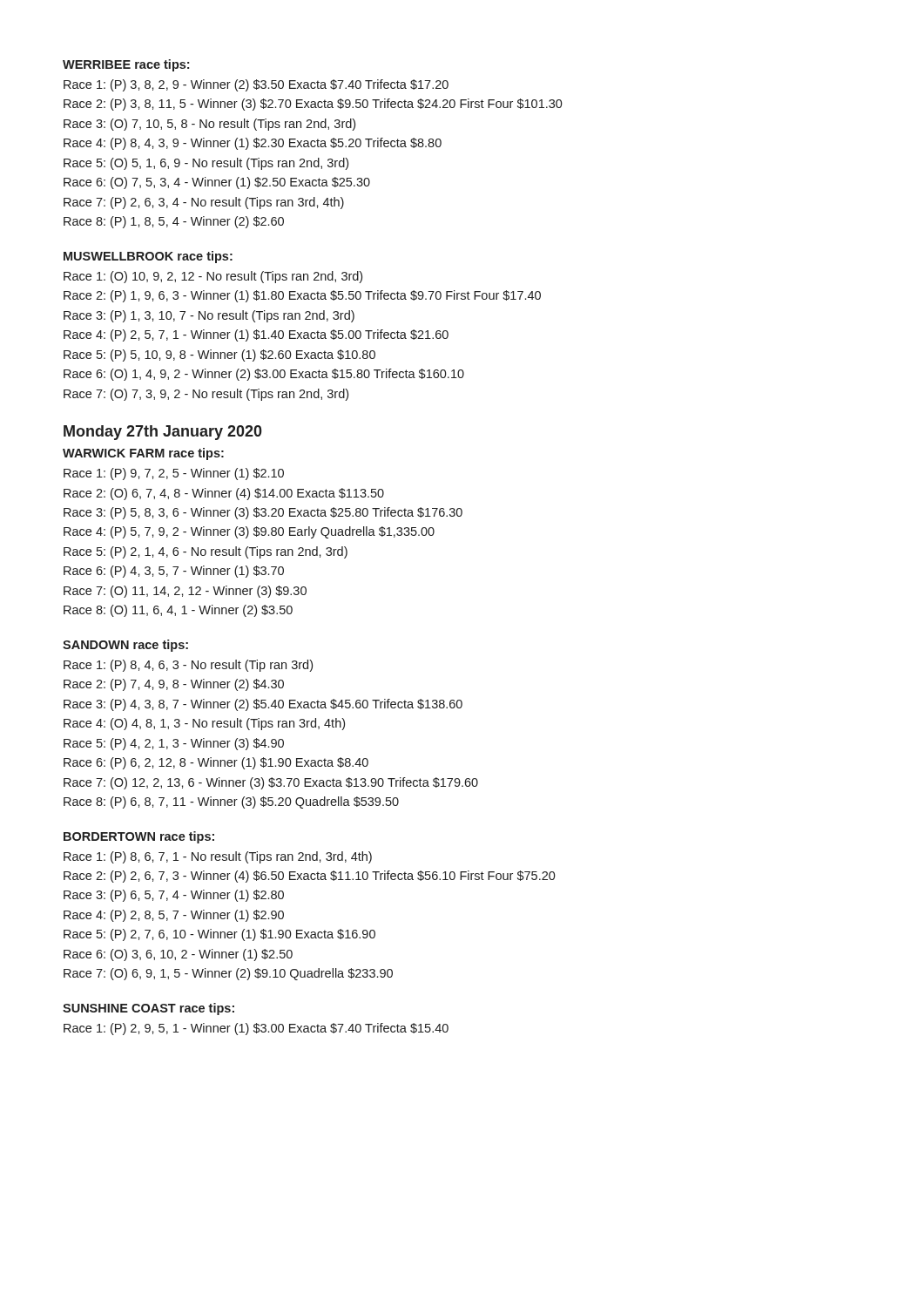This screenshot has height=1307, width=924.
Task: Find the list item with the text "Race 1: (P) 9,"
Action: [174, 473]
